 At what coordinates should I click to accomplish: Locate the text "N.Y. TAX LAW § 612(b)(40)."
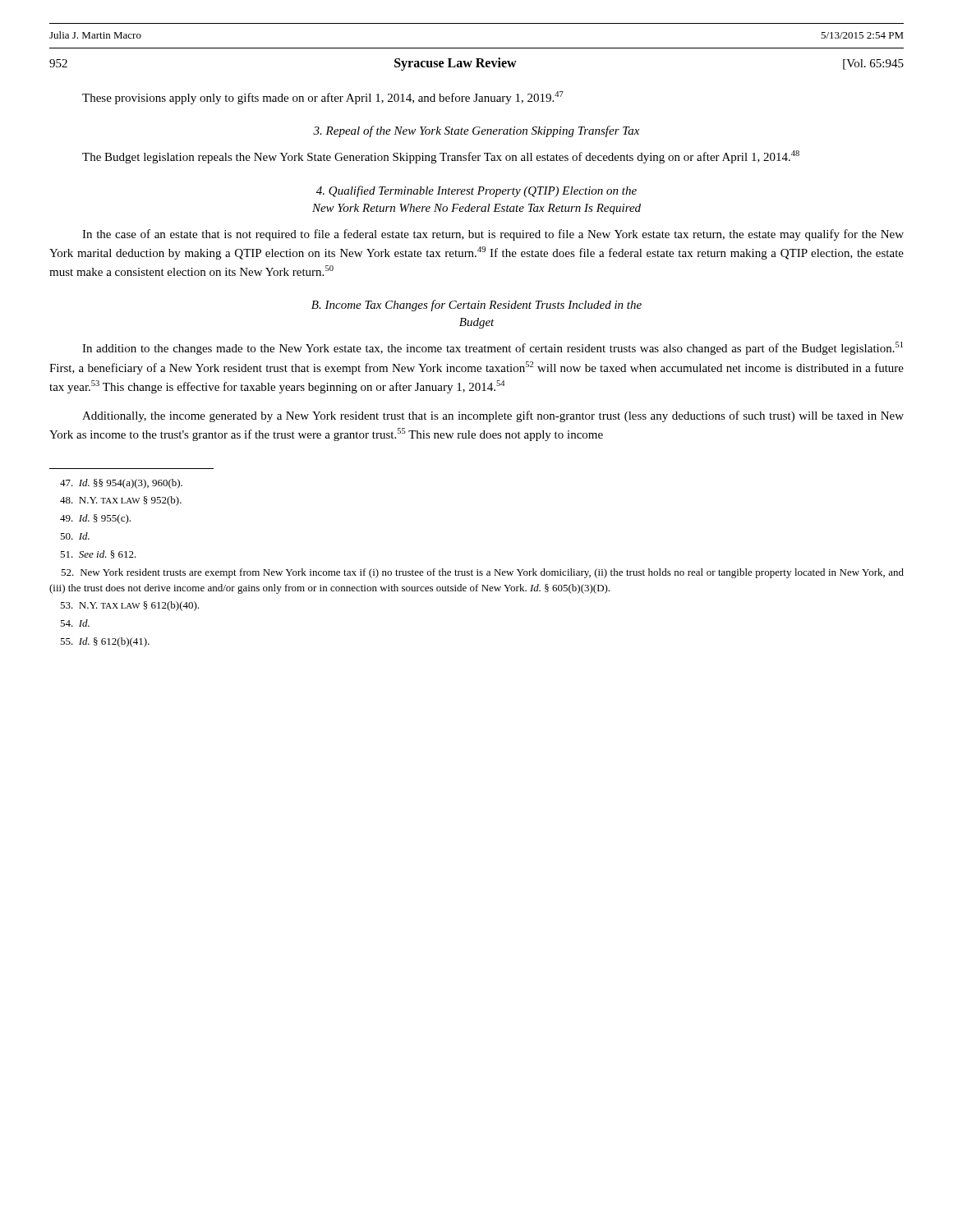coord(125,605)
